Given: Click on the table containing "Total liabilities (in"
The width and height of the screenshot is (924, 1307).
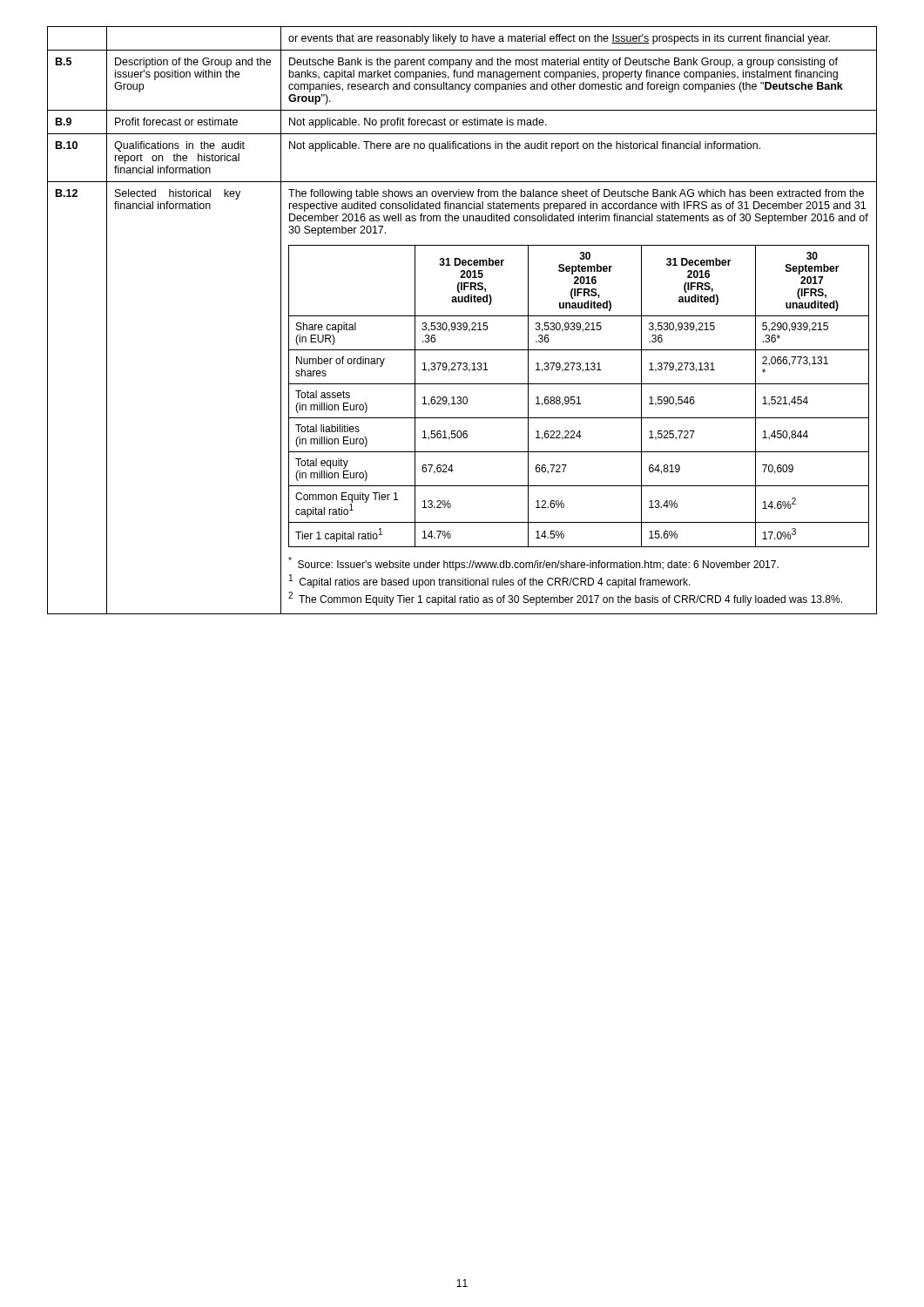Looking at the screenshot, I should click(x=579, y=396).
